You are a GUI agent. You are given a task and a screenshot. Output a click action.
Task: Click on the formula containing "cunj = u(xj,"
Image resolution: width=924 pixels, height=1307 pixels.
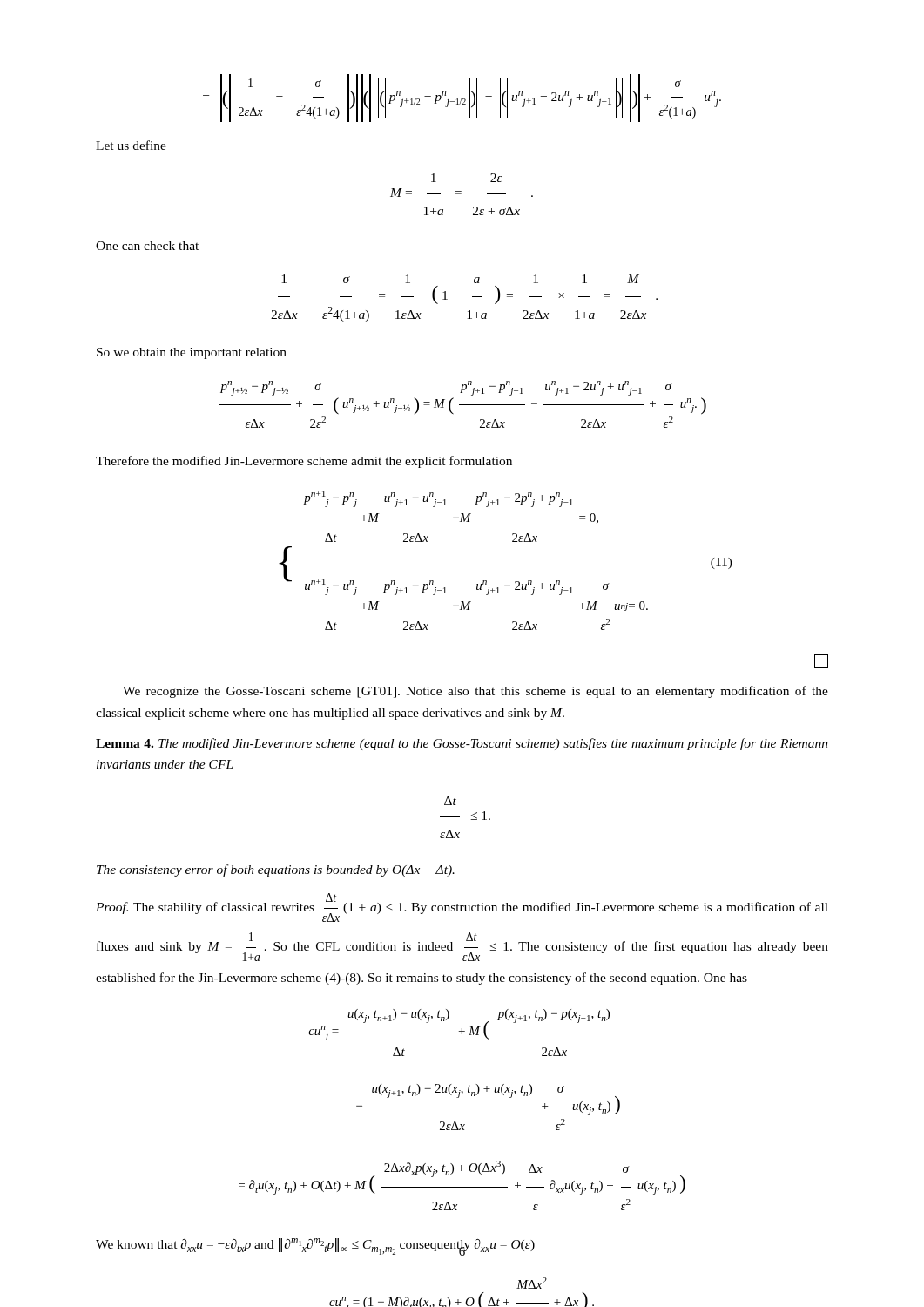pyautogui.click(x=461, y=1025)
